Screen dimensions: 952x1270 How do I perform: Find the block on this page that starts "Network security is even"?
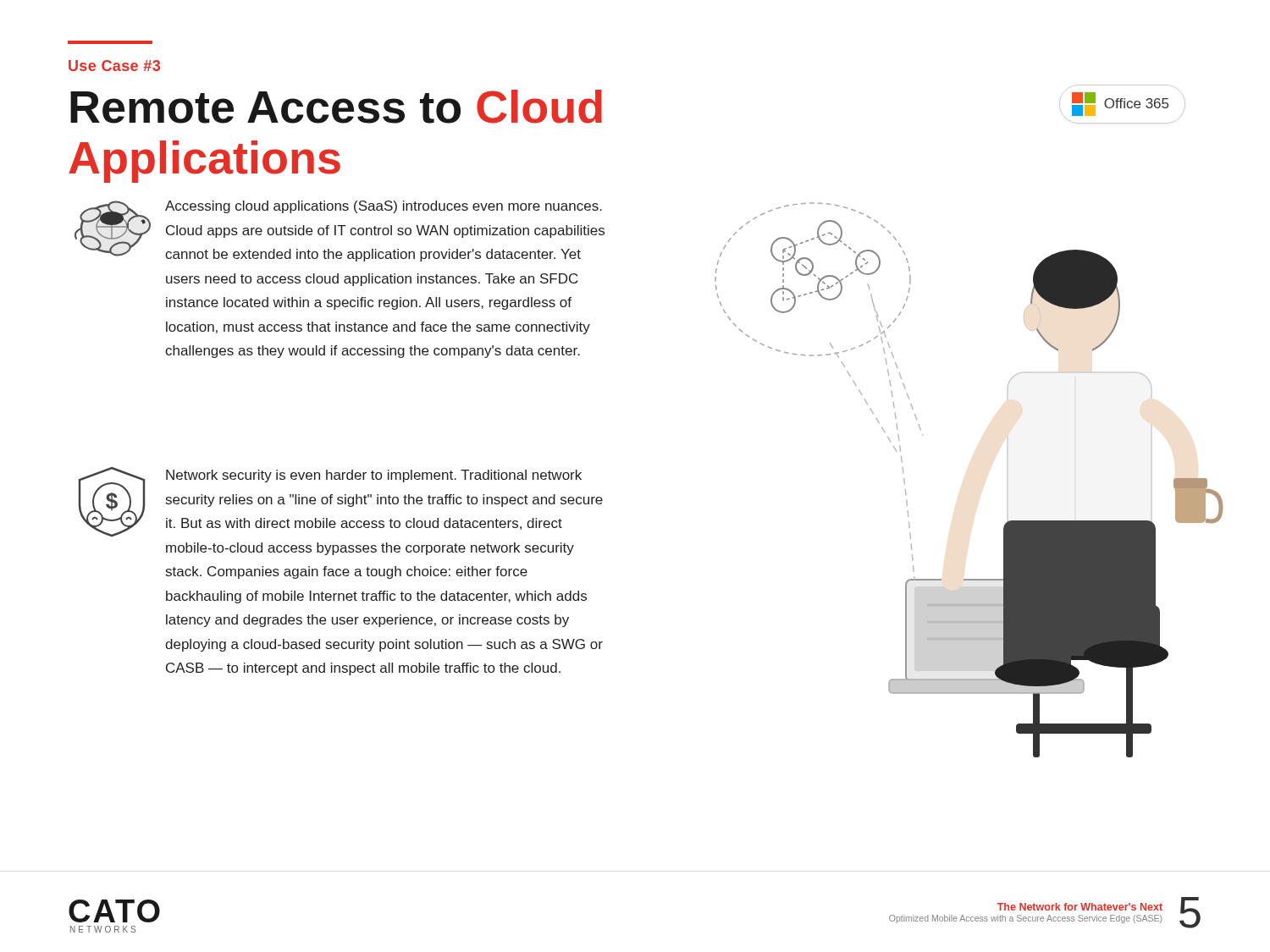click(384, 572)
